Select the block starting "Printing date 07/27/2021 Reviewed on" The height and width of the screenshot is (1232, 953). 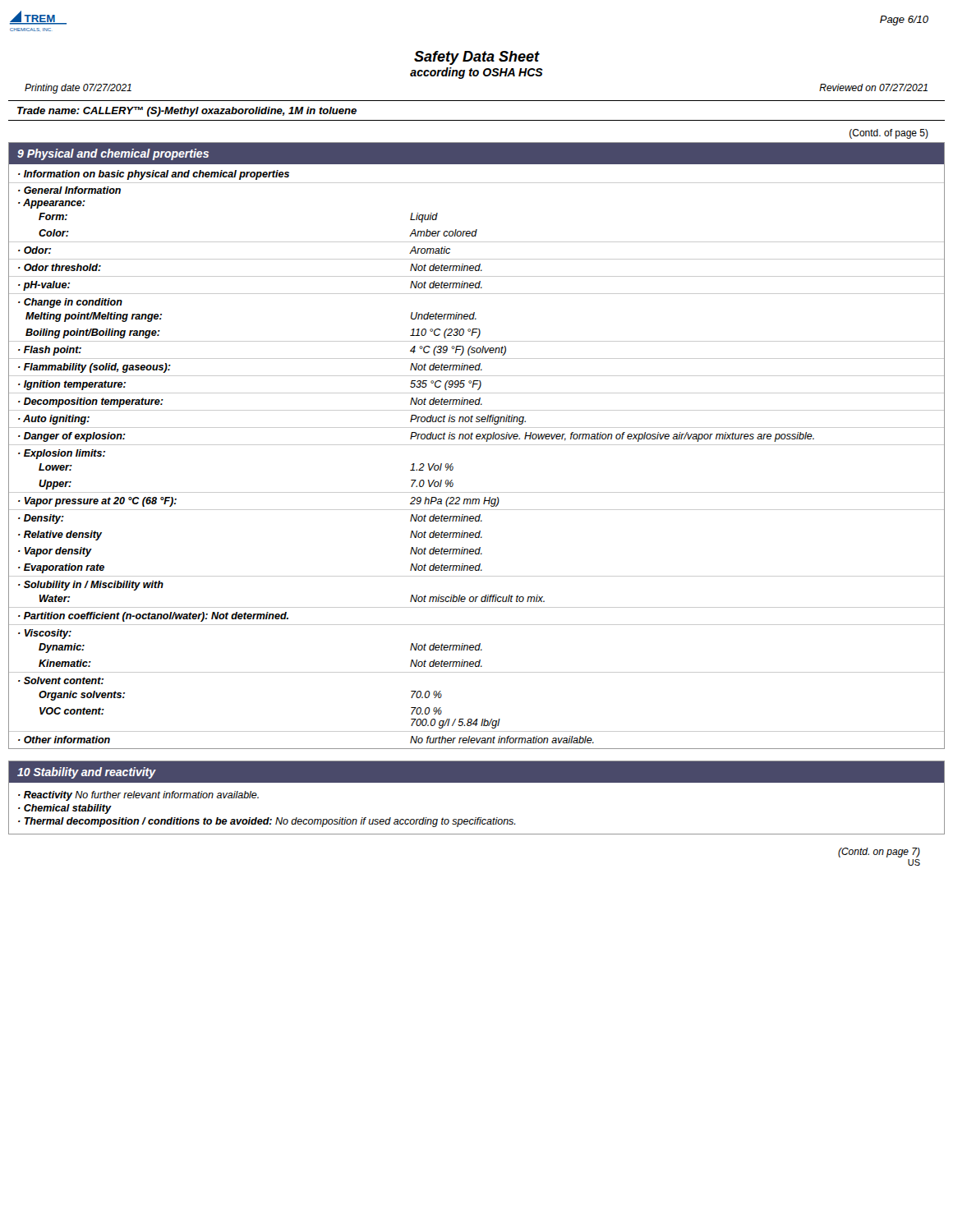point(70,88)
